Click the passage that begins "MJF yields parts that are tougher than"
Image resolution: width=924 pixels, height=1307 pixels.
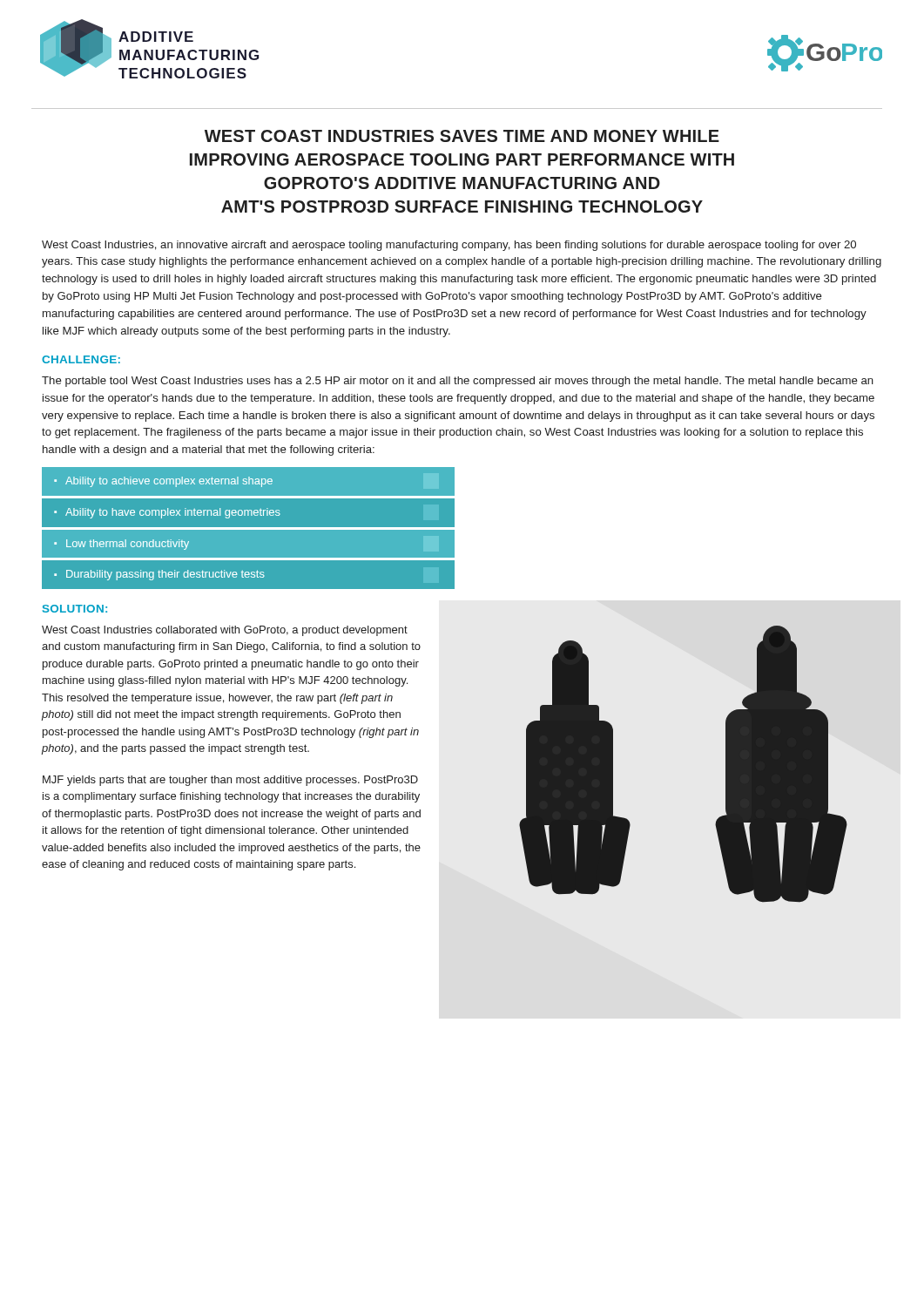[x=232, y=822]
